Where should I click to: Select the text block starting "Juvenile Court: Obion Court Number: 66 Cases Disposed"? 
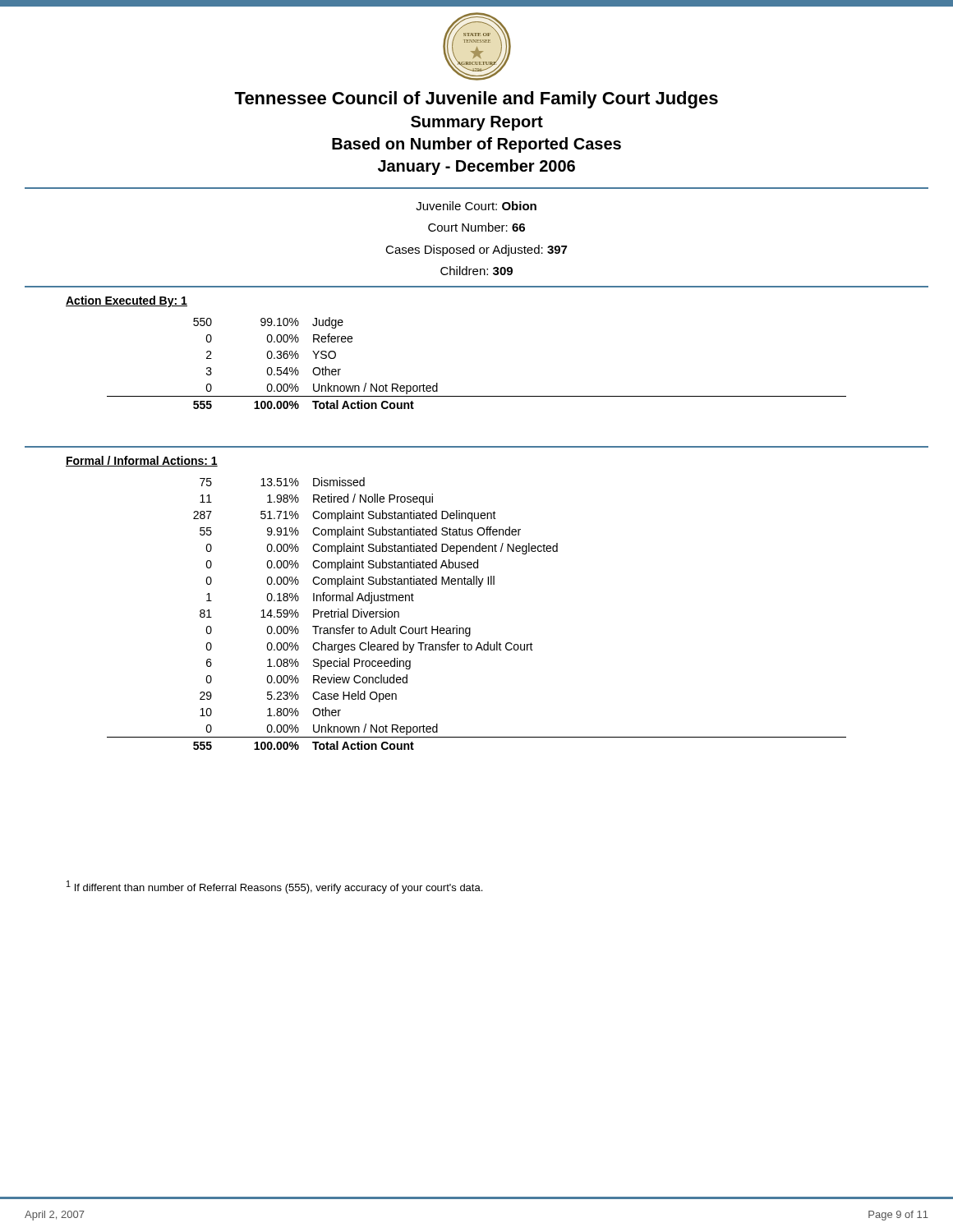[x=476, y=238]
